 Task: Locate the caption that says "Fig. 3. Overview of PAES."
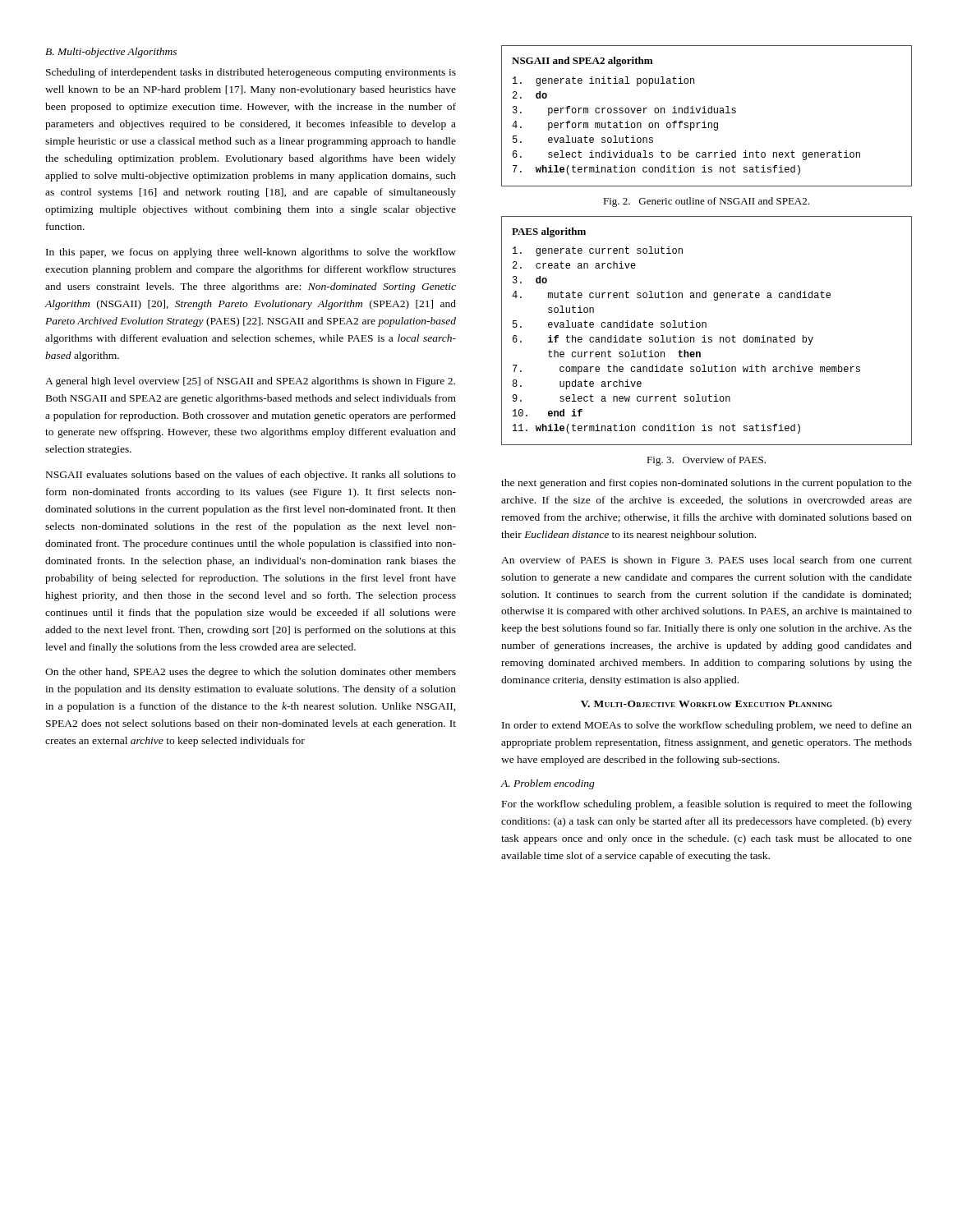click(707, 460)
